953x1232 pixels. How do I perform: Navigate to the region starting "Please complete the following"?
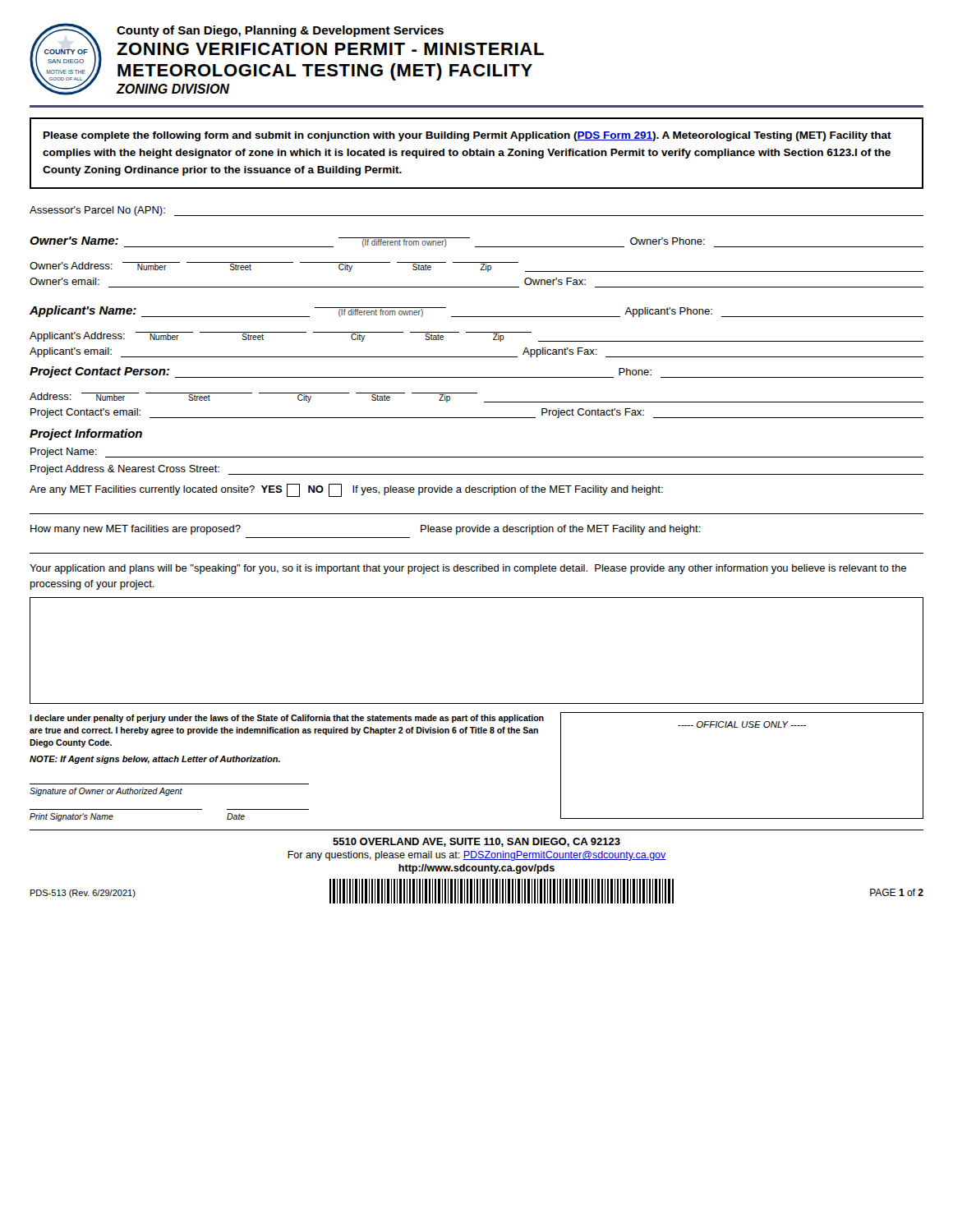coord(467,152)
